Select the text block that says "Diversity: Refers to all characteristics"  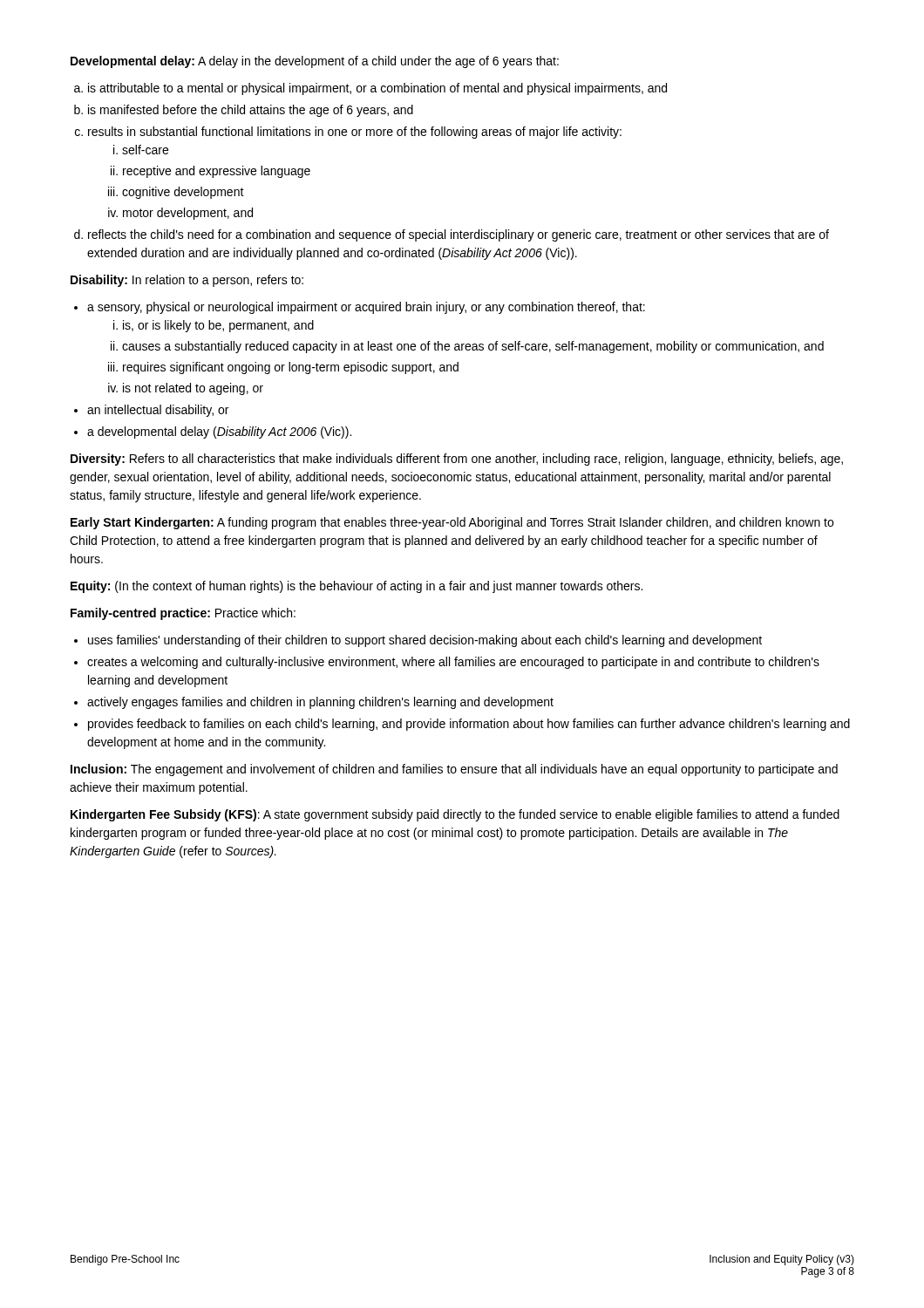tap(457, 477)
